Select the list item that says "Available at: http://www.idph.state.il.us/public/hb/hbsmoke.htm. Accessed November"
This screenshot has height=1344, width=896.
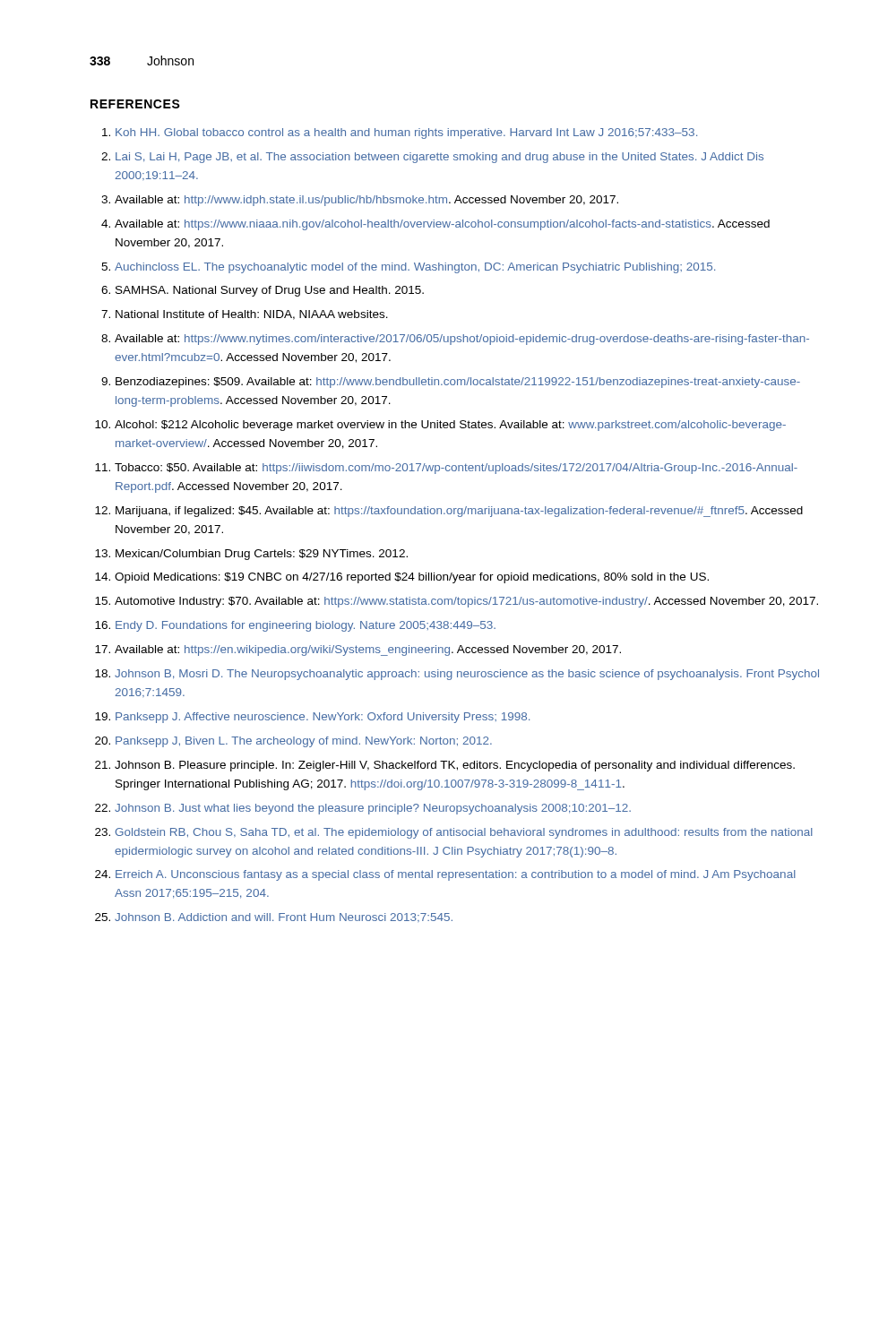tap(367, 199)
